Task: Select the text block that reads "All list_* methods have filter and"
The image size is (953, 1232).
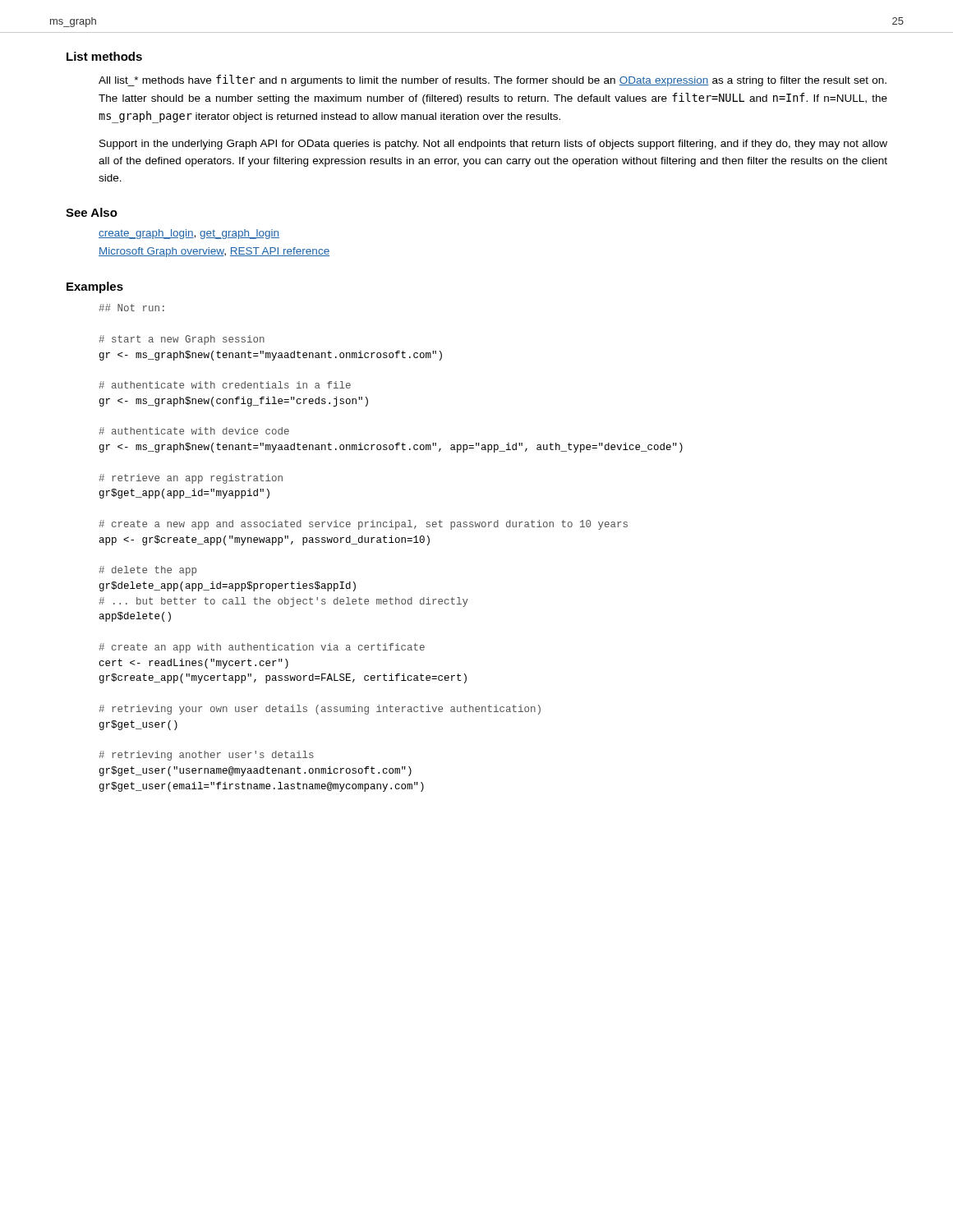Action: [x=493, y=98]
